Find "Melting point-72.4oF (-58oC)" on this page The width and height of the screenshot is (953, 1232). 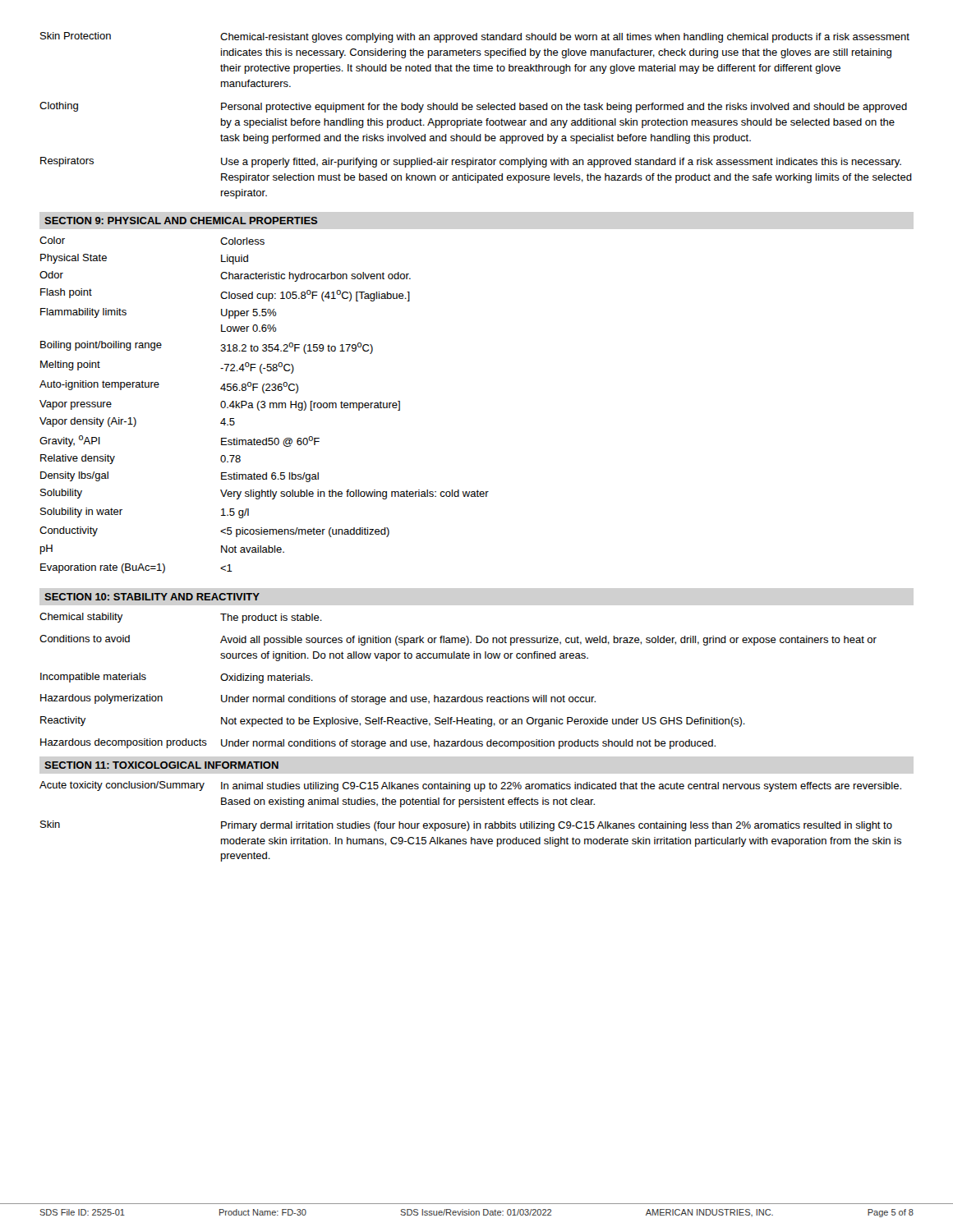pyautogui.click(x=71, y=368)
